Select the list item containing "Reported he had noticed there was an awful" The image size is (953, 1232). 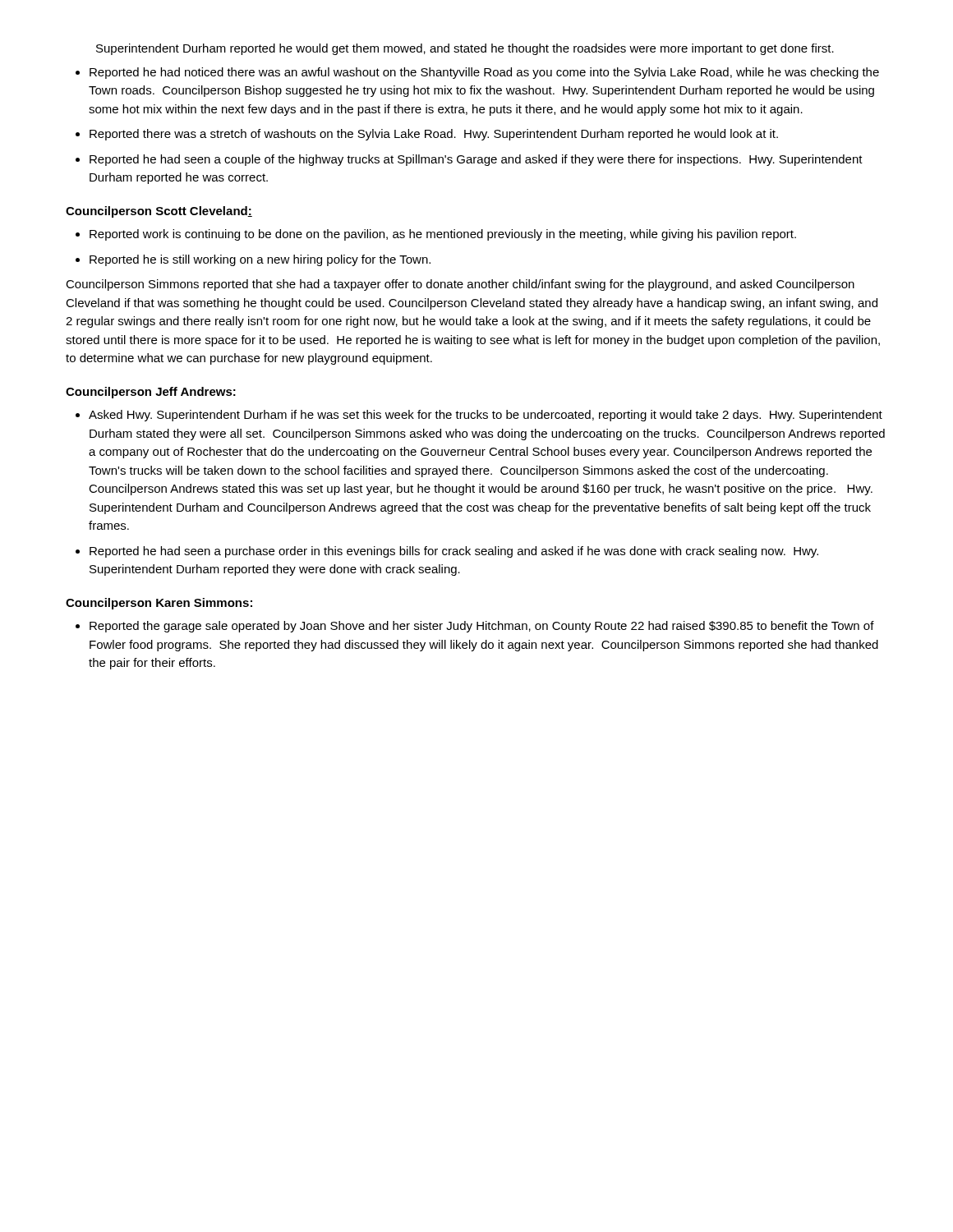(x=484, y=90)
